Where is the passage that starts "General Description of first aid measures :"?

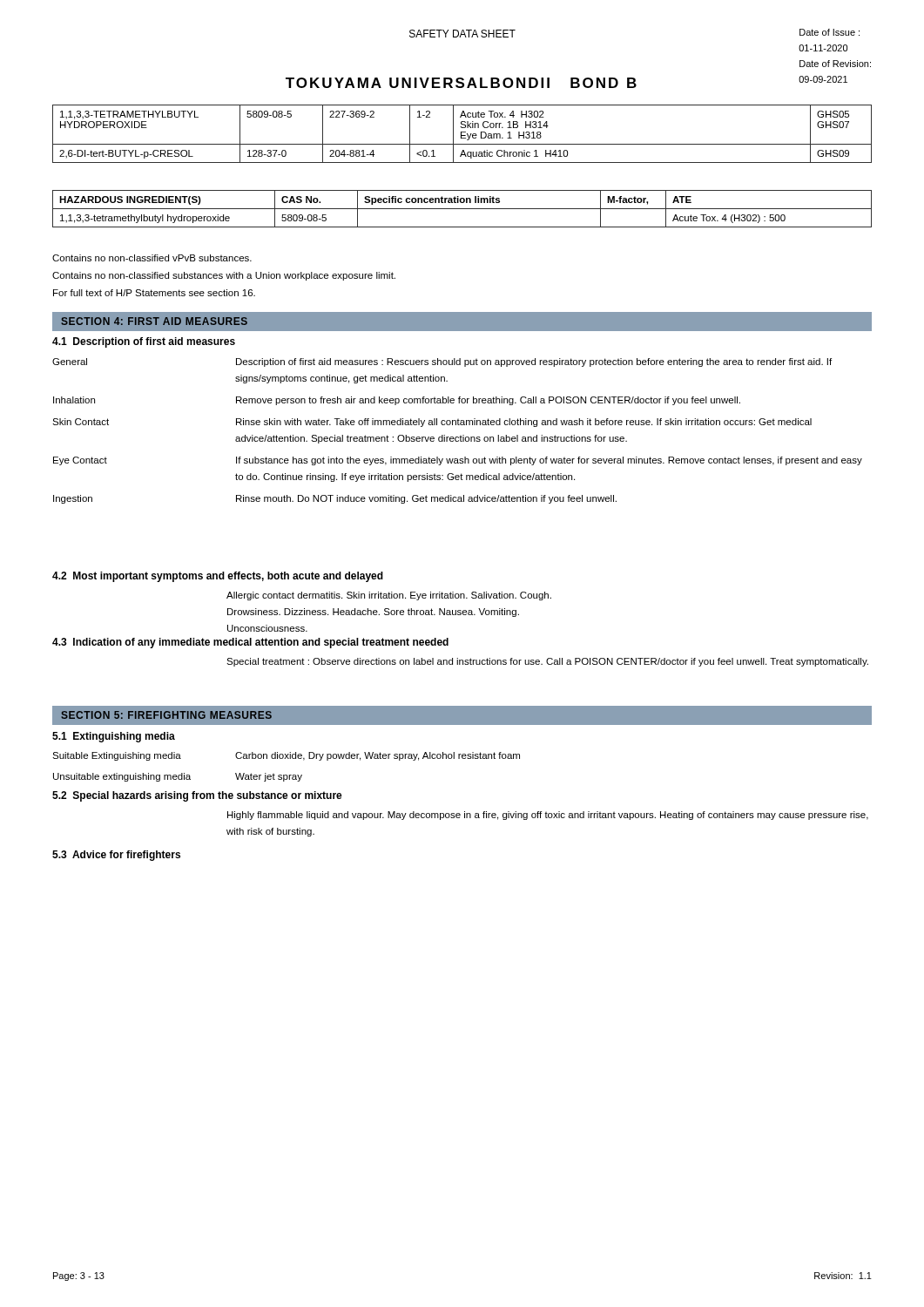[x=462, y=370]
